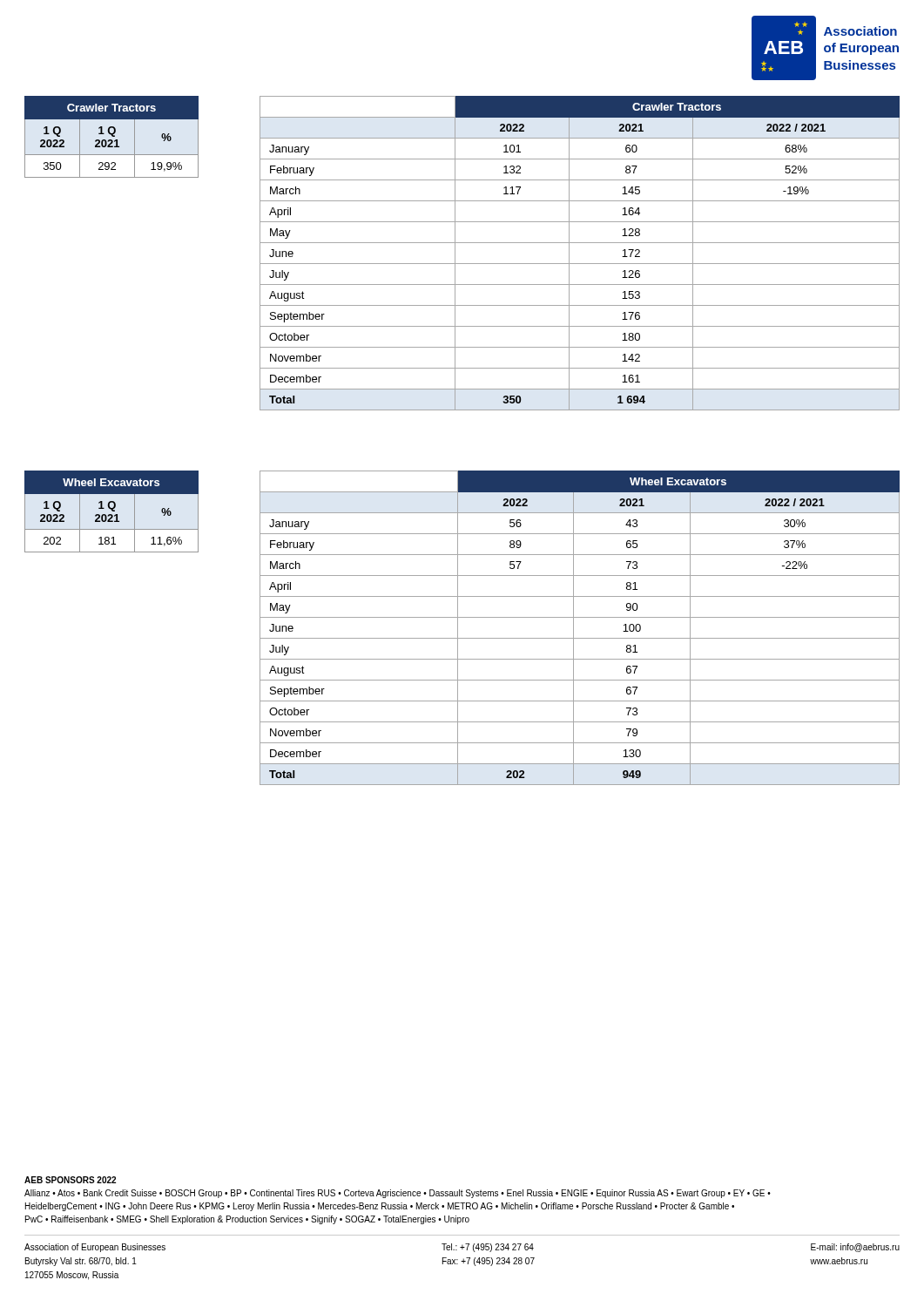This screenshot has width=924, height=1307.
Task: Locate a logo
Action: (826, 48)
